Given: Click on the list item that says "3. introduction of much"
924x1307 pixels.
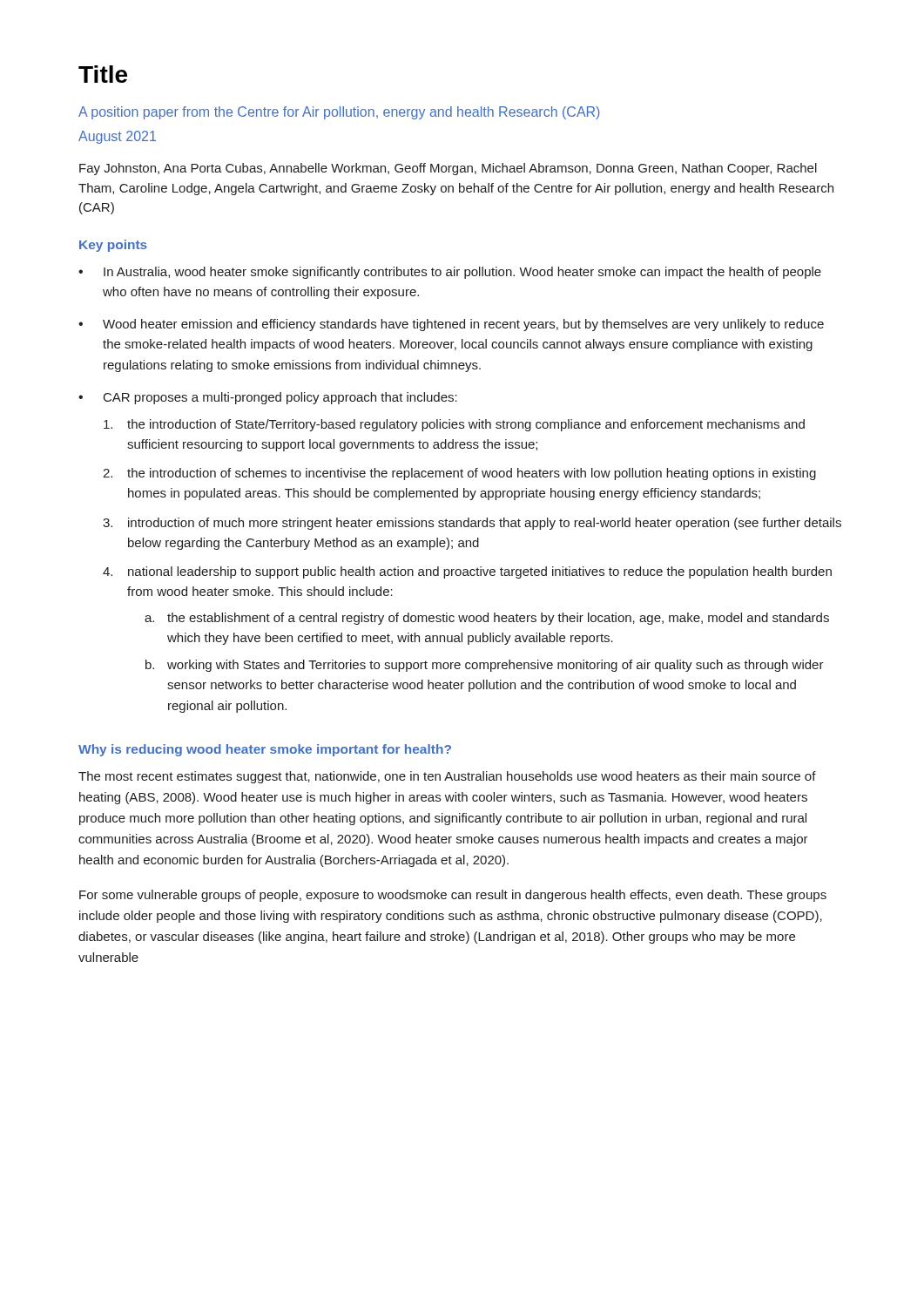Looking at the screenshot, I should click(x=474, y=532).
